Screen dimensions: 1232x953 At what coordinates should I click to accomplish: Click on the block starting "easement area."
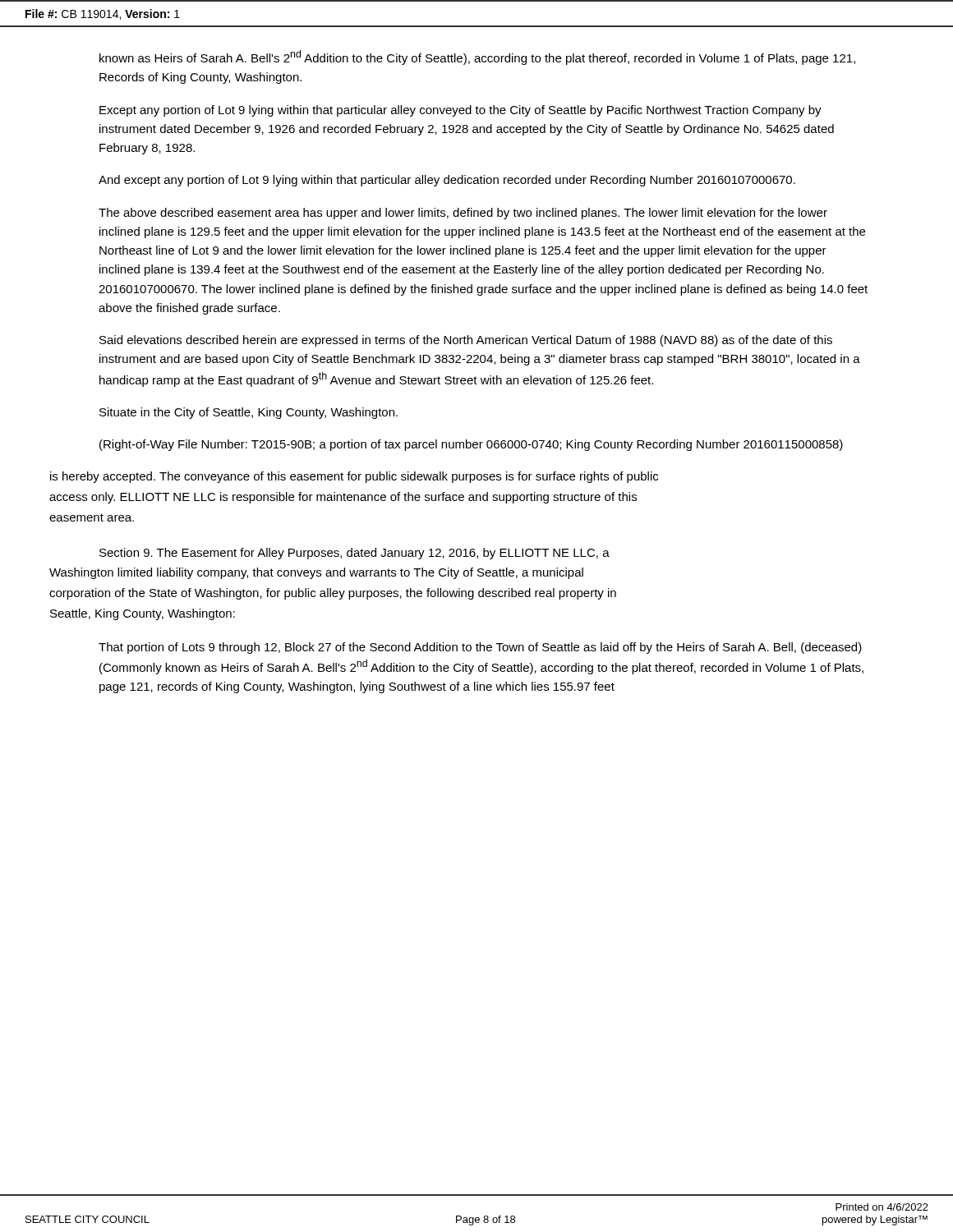pos(92,517)
